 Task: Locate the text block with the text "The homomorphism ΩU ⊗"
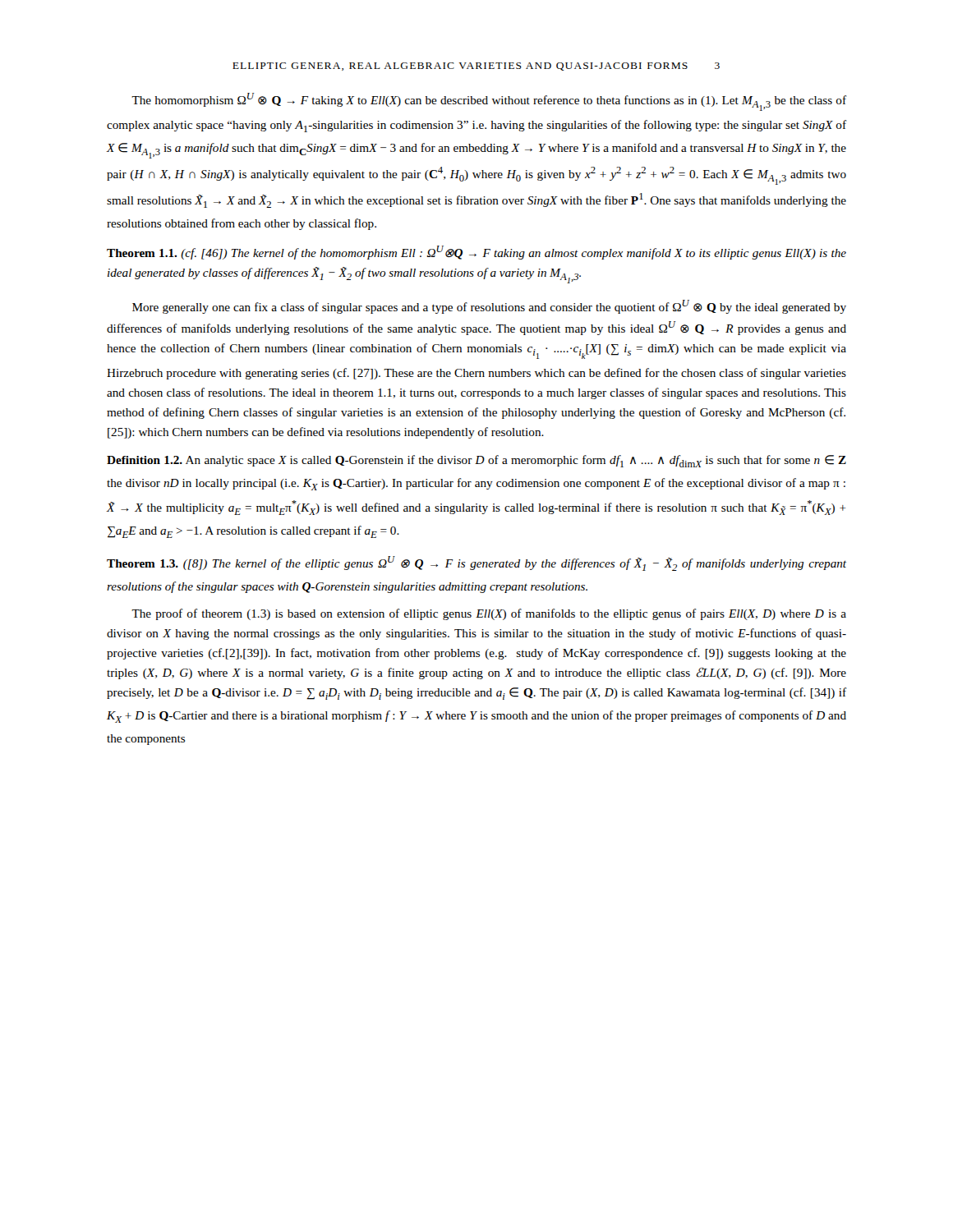[476, 161]
